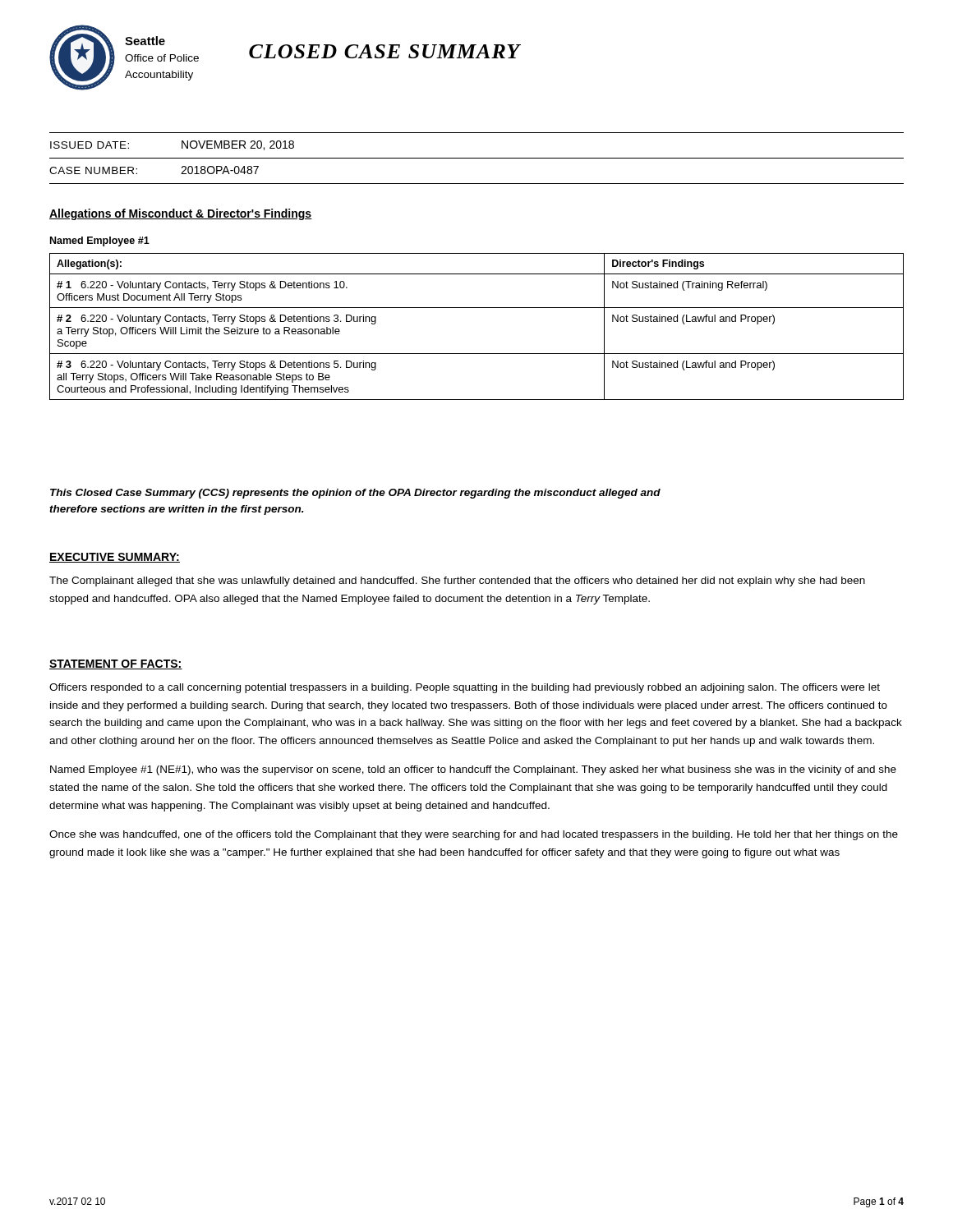Image resolution: width=953 pixels, height=1232 pixels.
Task: Find the text block starting "Allegations of Misconduct"
Action: [180, 214]
